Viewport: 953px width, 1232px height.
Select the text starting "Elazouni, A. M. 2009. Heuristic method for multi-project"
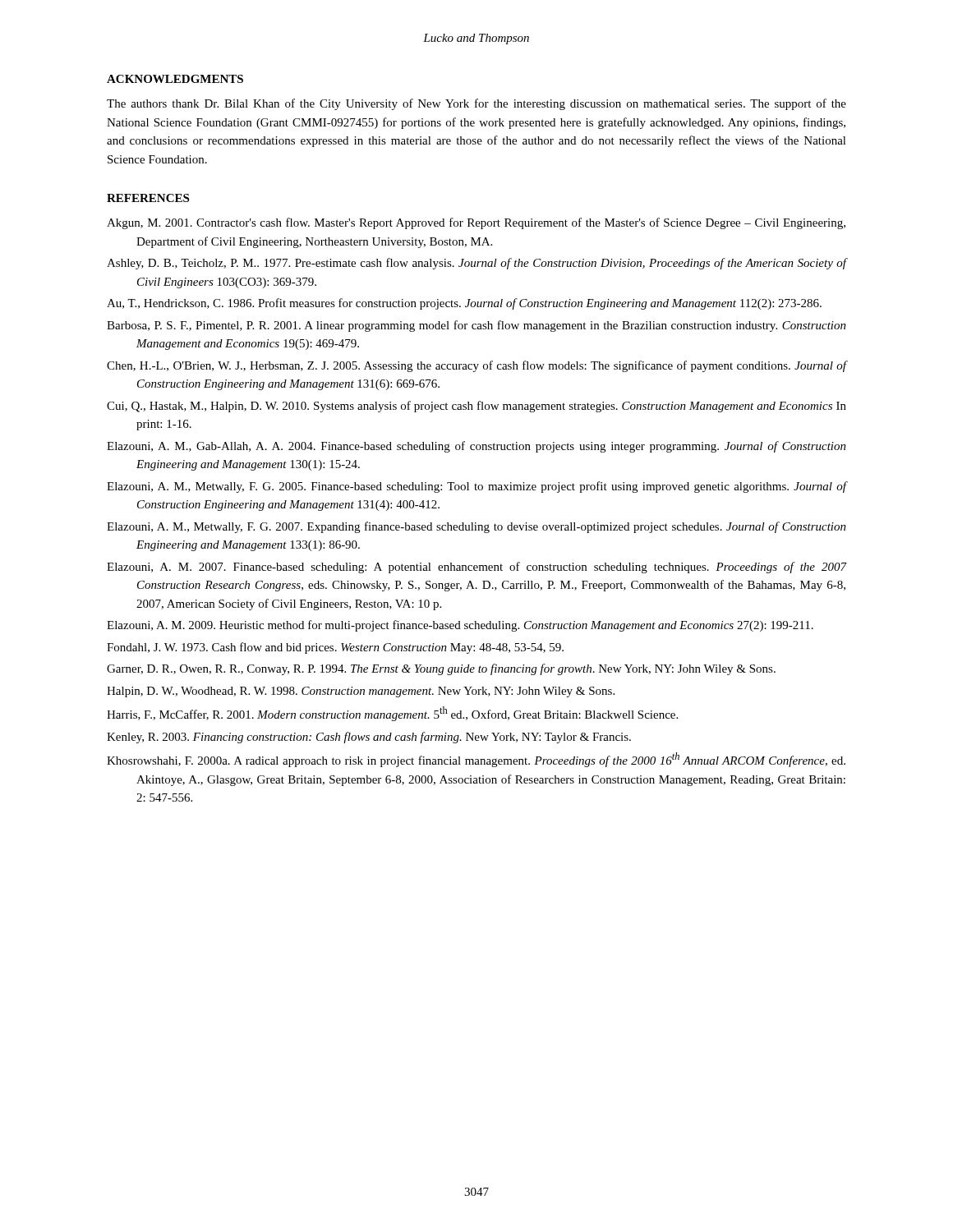(x=460, y=625)
